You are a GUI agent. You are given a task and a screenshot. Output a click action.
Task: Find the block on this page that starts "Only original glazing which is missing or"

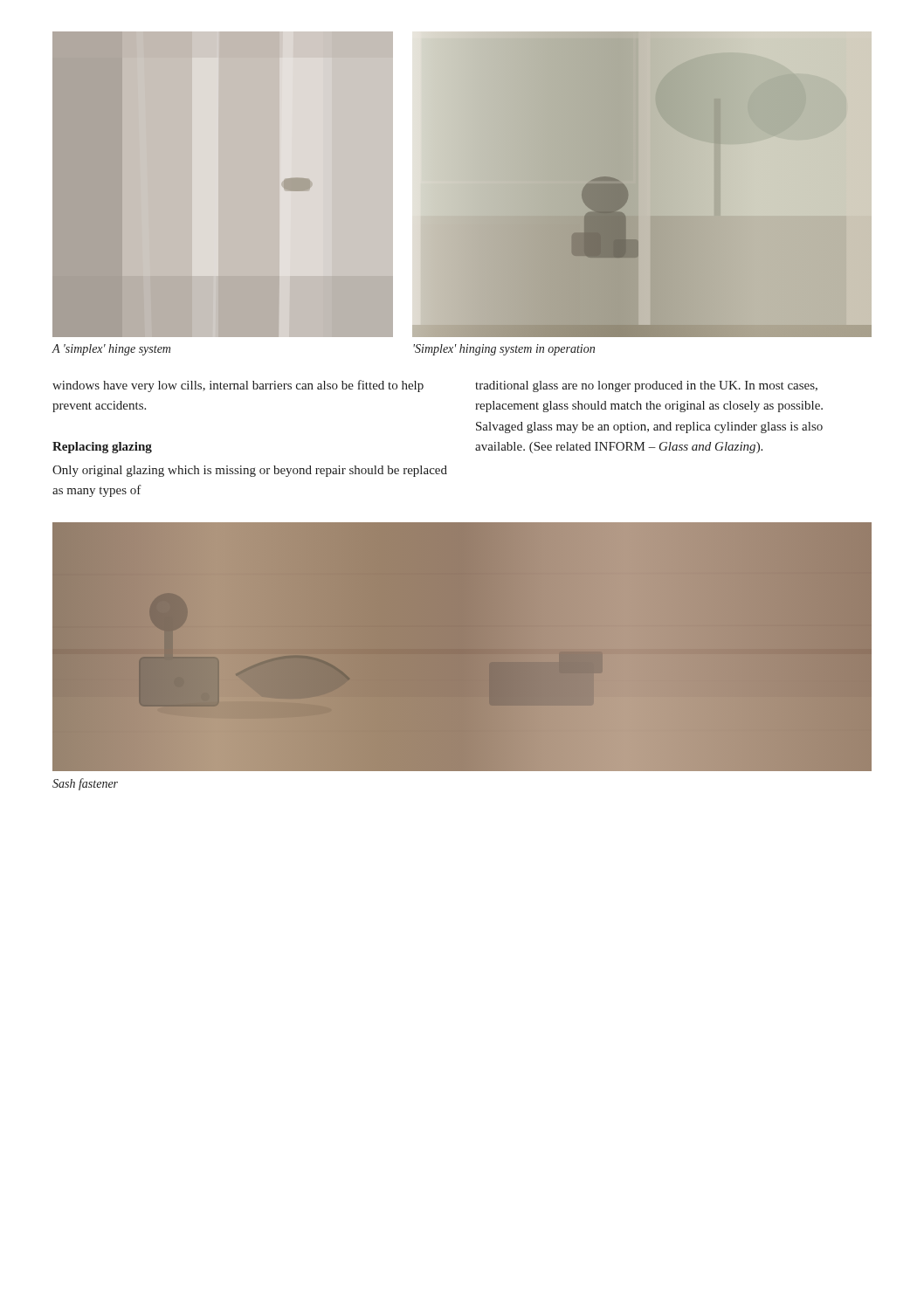pyautogui.click(x=250, y=480)
